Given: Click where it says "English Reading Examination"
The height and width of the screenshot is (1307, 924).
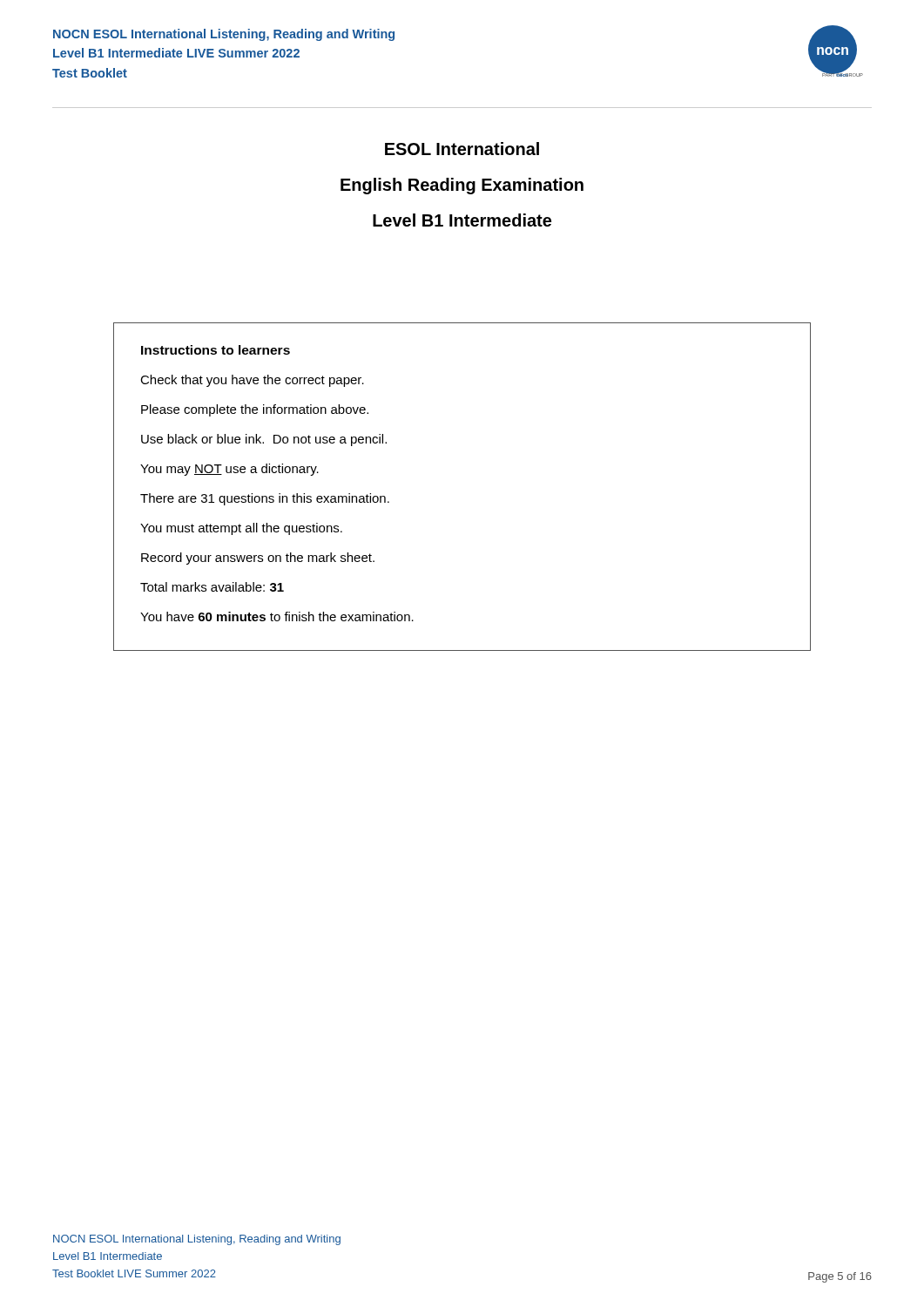Looking at the screenshot, I should pyautogui.click(x=462, y=185).
